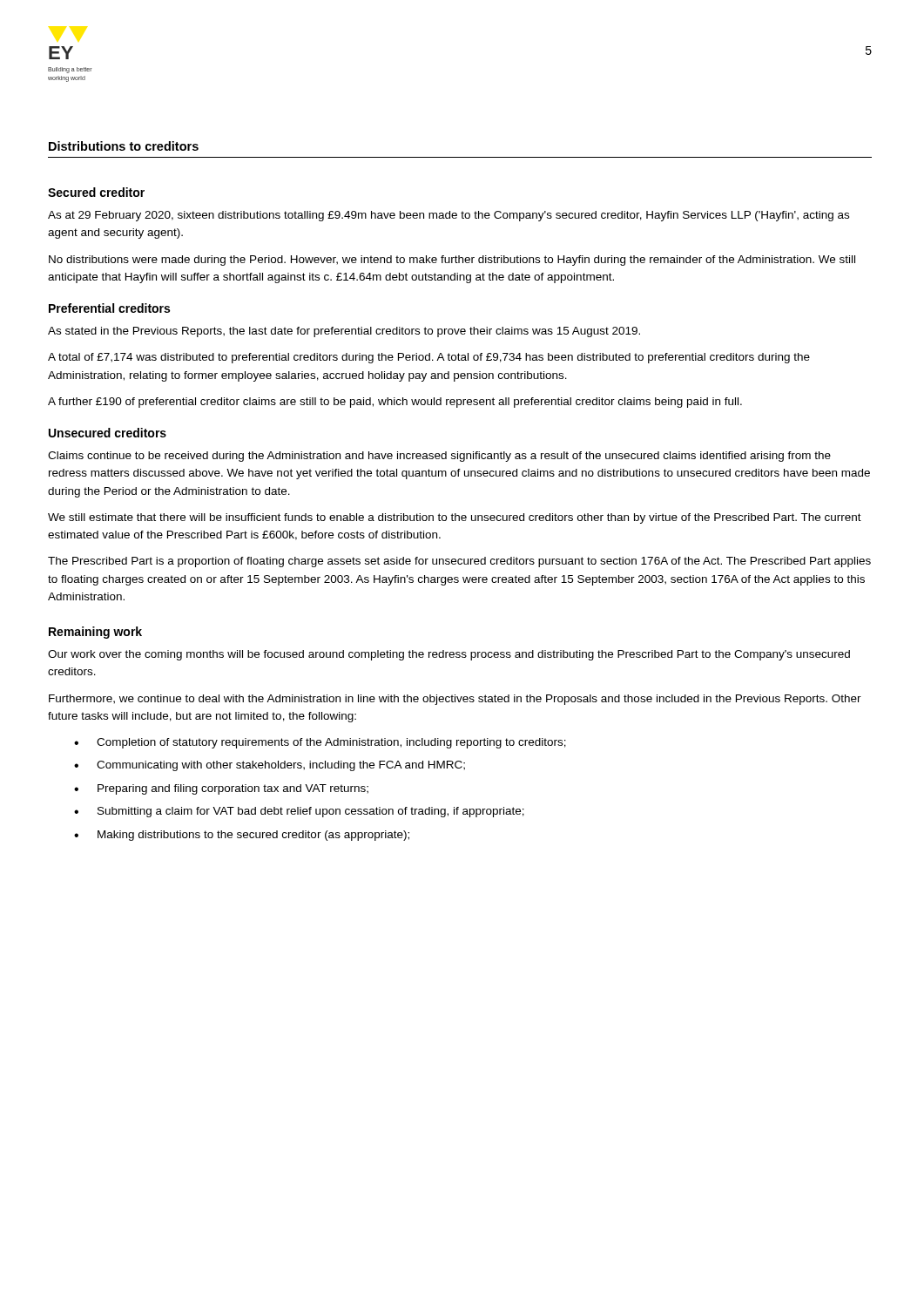Select the list item that reads "• Making distributions to the secured creditor (as"
This screenshot has width=924, height=1307.
point(242,835)
